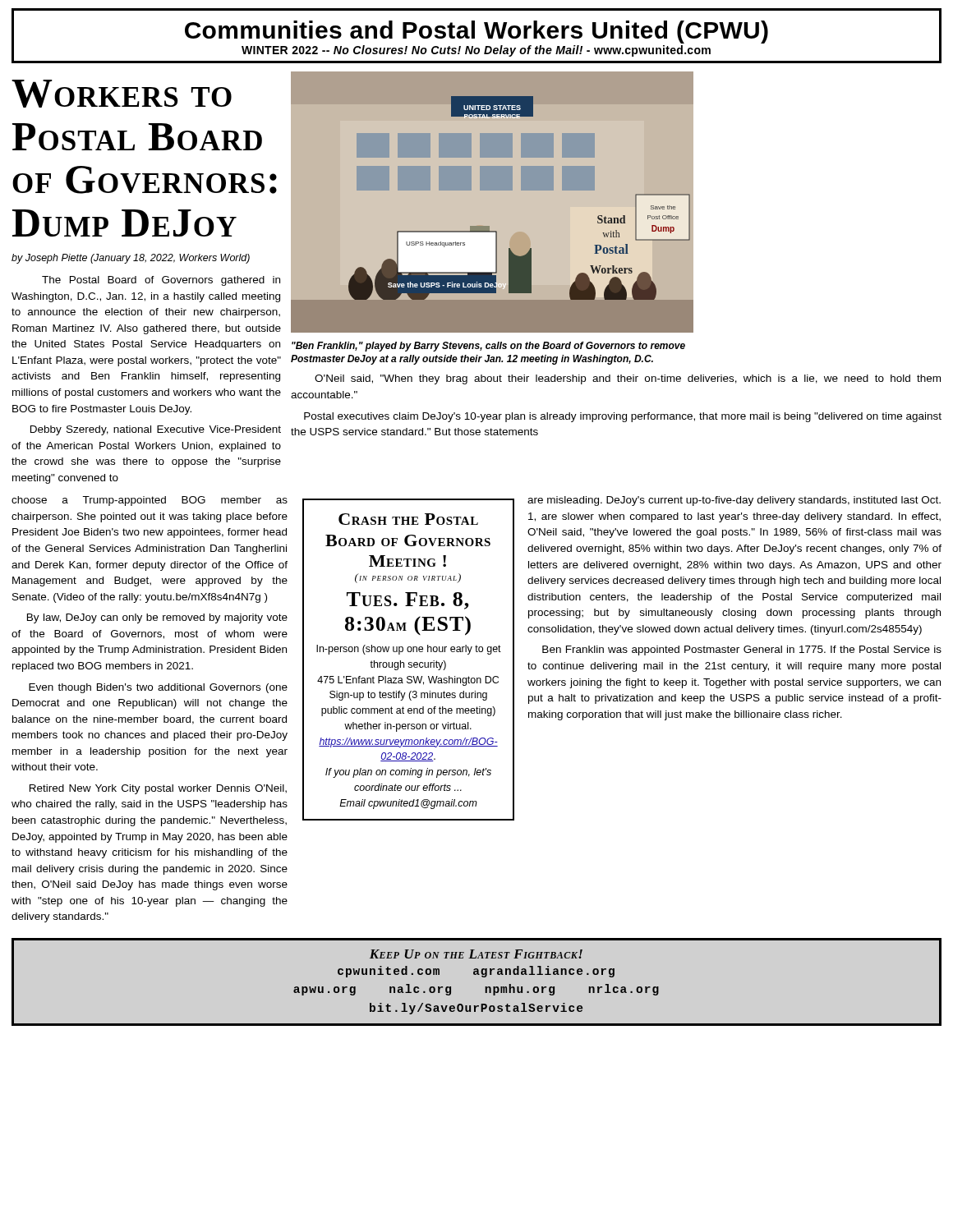
Task: Navigate to the region starting "The Postal Board"
Action: coord(146,344)
